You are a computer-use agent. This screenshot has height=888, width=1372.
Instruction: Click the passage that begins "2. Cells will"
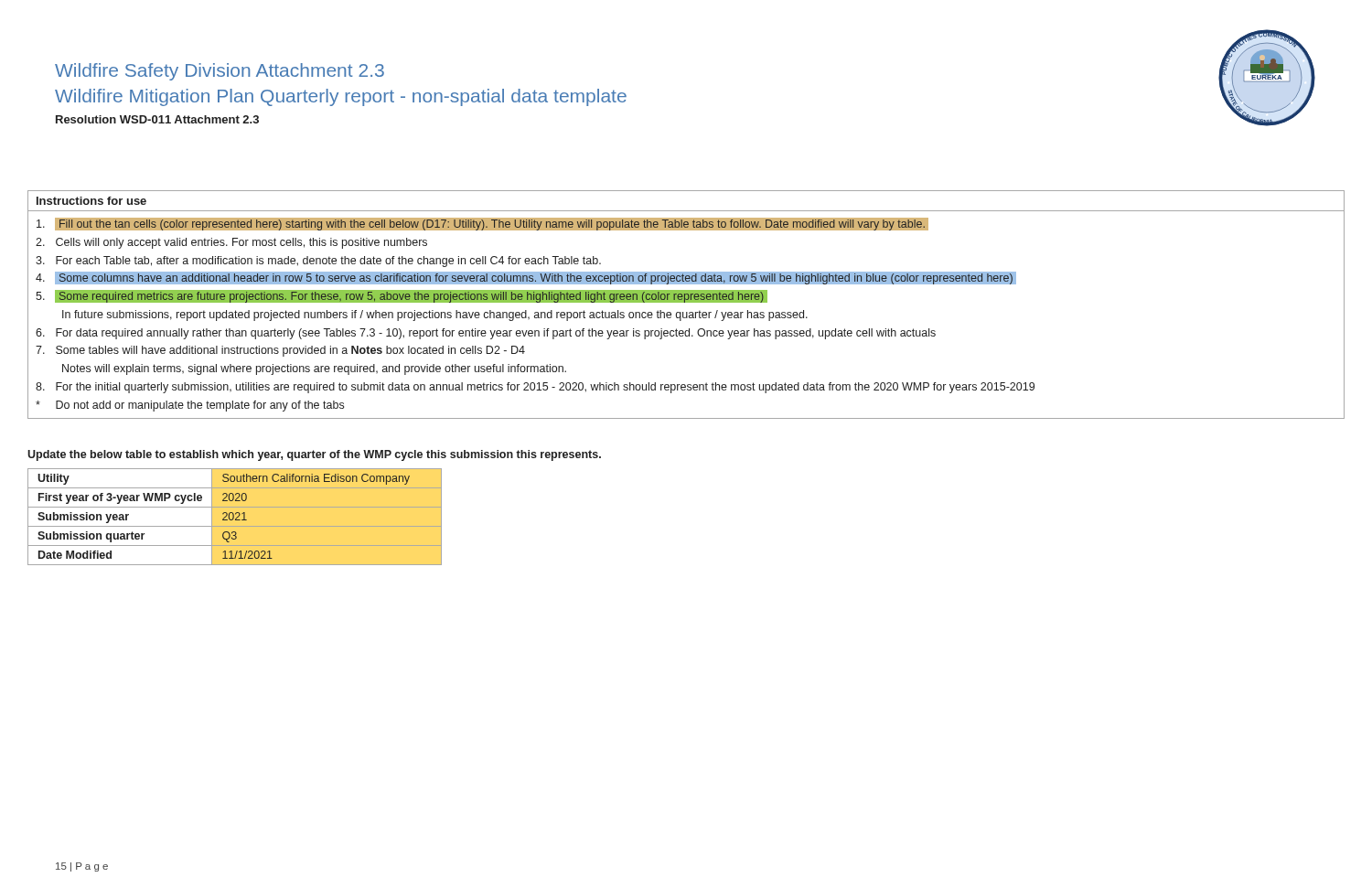tap(232, 242)
